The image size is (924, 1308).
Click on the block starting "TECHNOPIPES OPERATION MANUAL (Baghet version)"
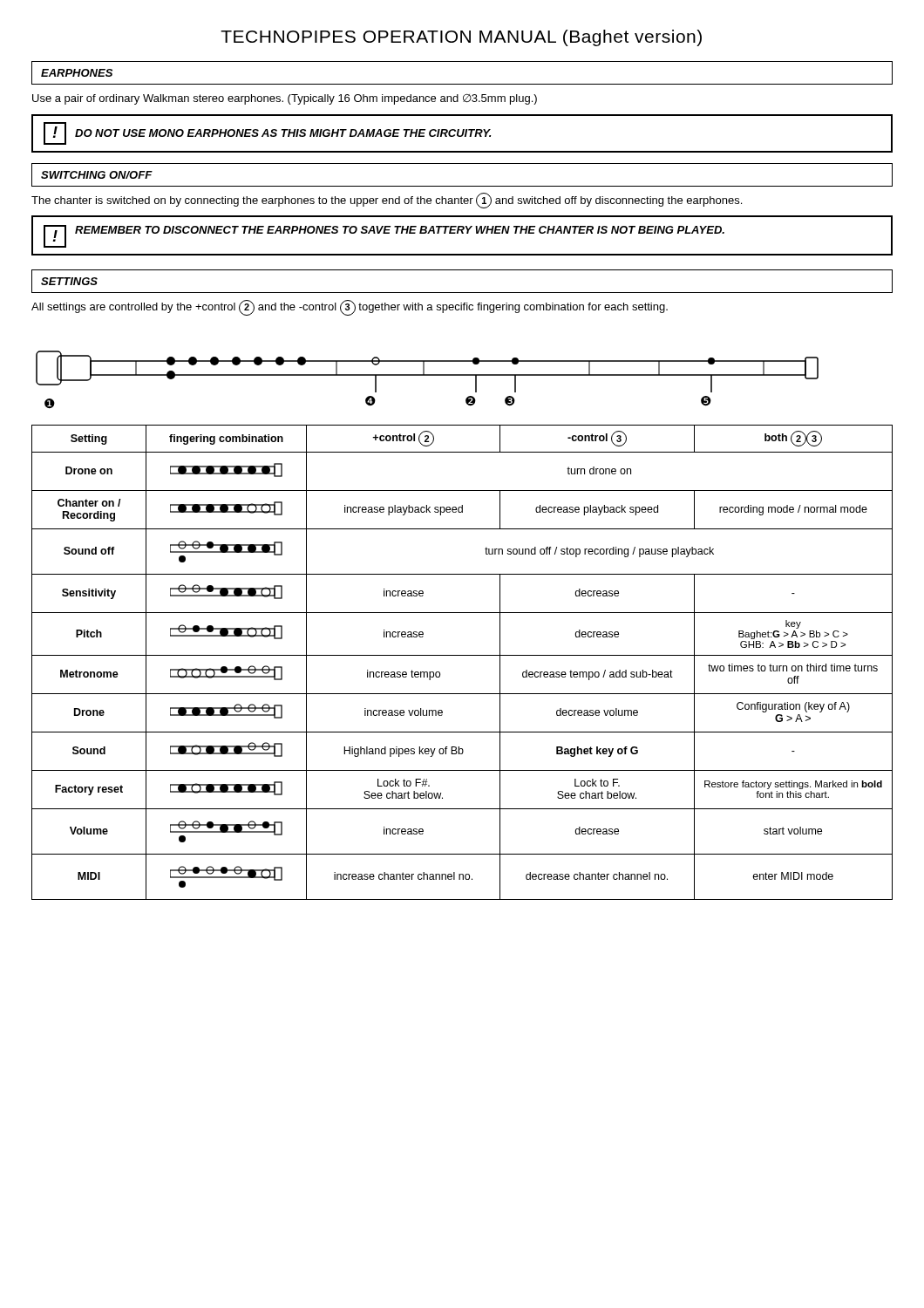click(x=462, y=36)
